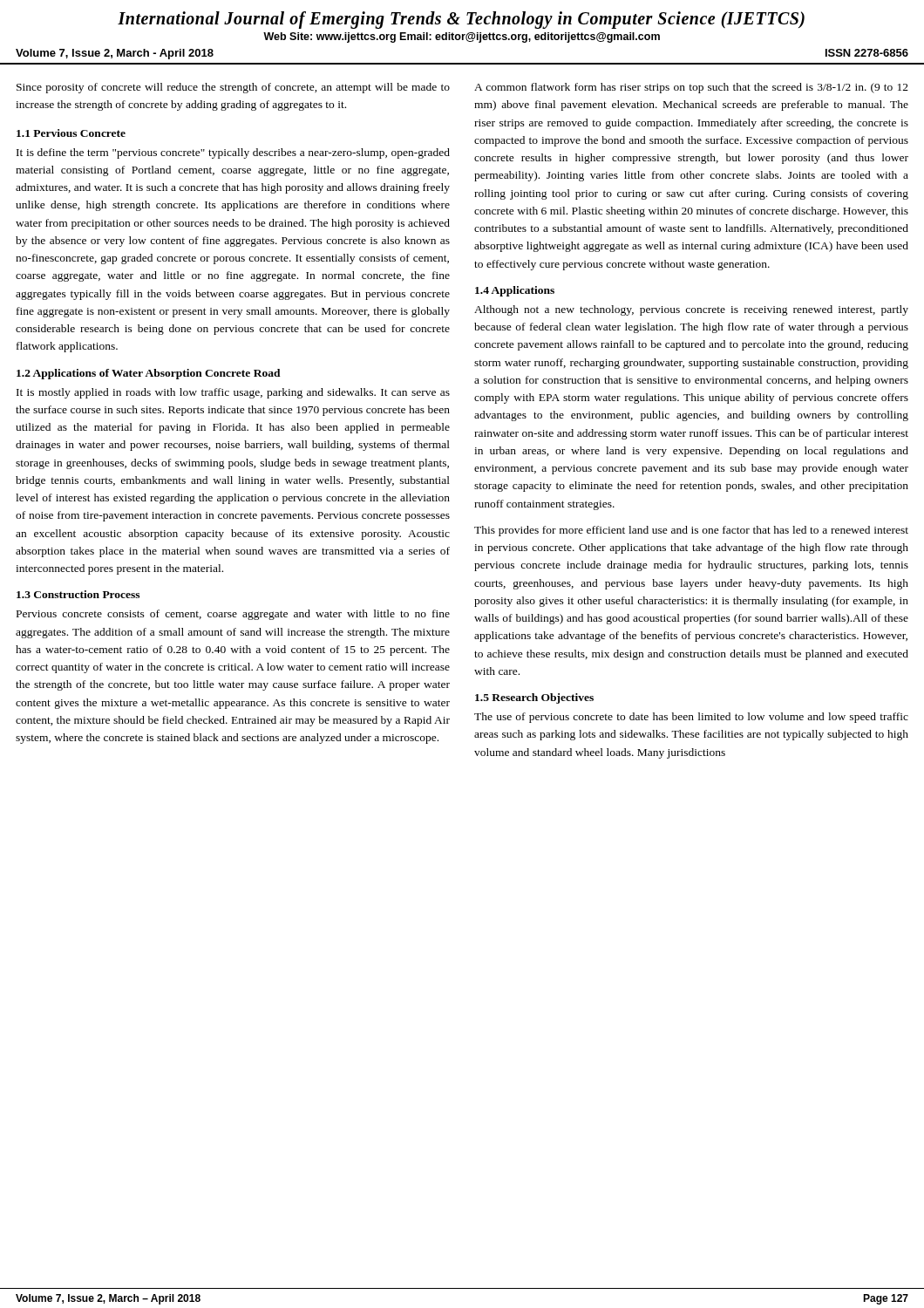Viewport: 924px width, 1308px height.
Task: Point to "1.5 Research Objectives"
Action: [x=534, y=697]
